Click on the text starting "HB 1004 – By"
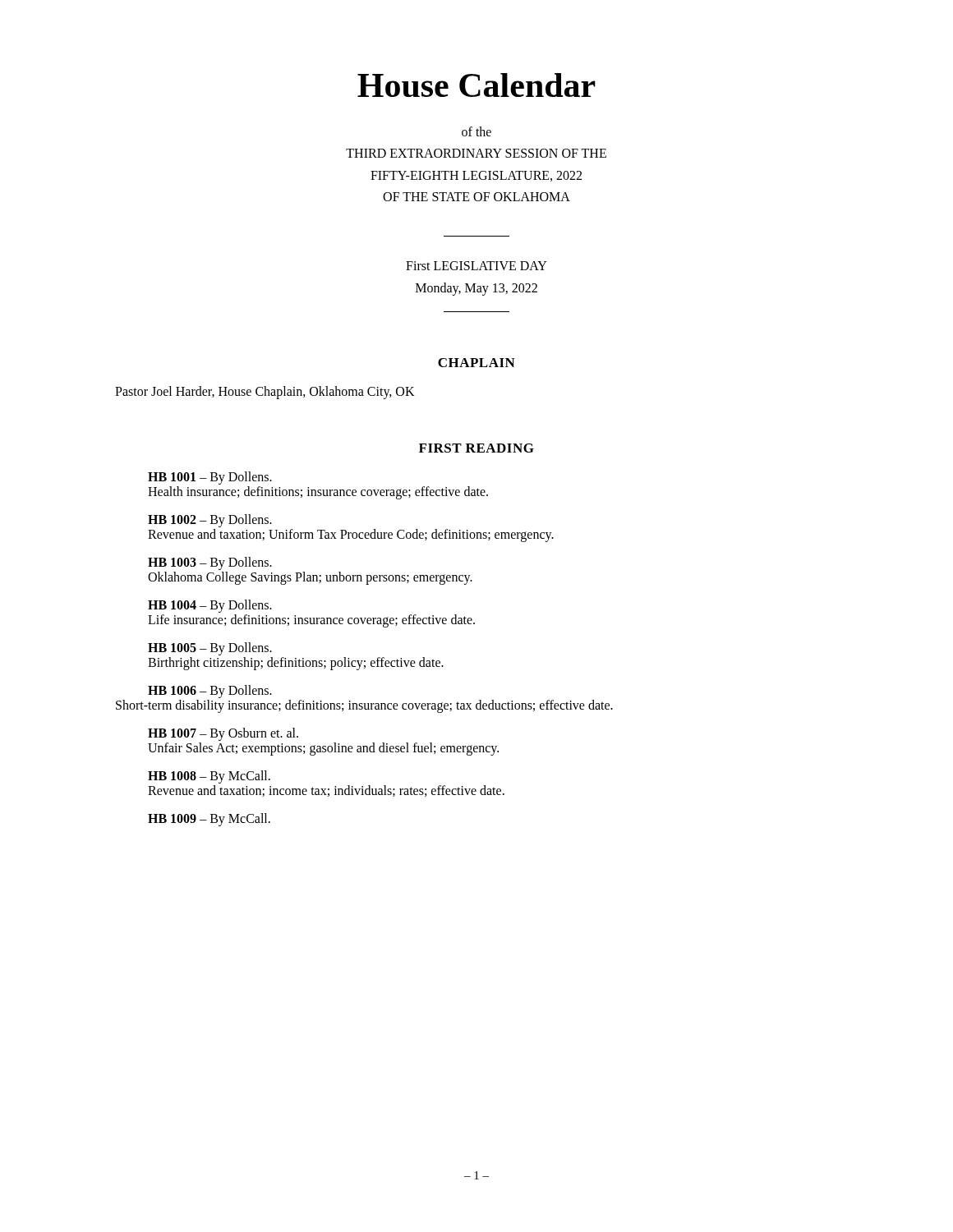Screen dimensions: 1232x953 (210, 606)
